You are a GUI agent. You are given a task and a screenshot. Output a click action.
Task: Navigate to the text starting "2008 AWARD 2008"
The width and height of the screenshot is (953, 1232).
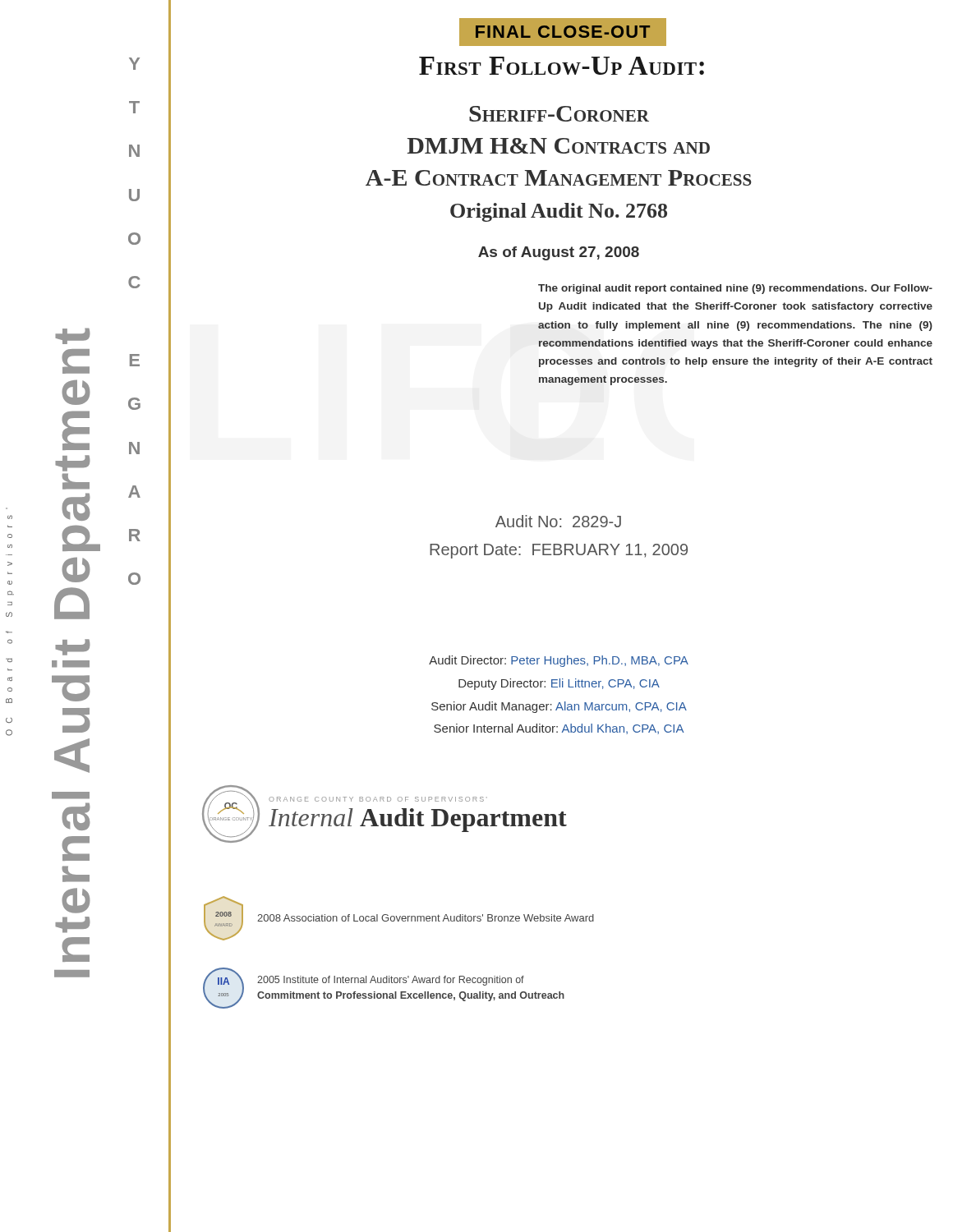pyautogui.click(x=398, y=918)
